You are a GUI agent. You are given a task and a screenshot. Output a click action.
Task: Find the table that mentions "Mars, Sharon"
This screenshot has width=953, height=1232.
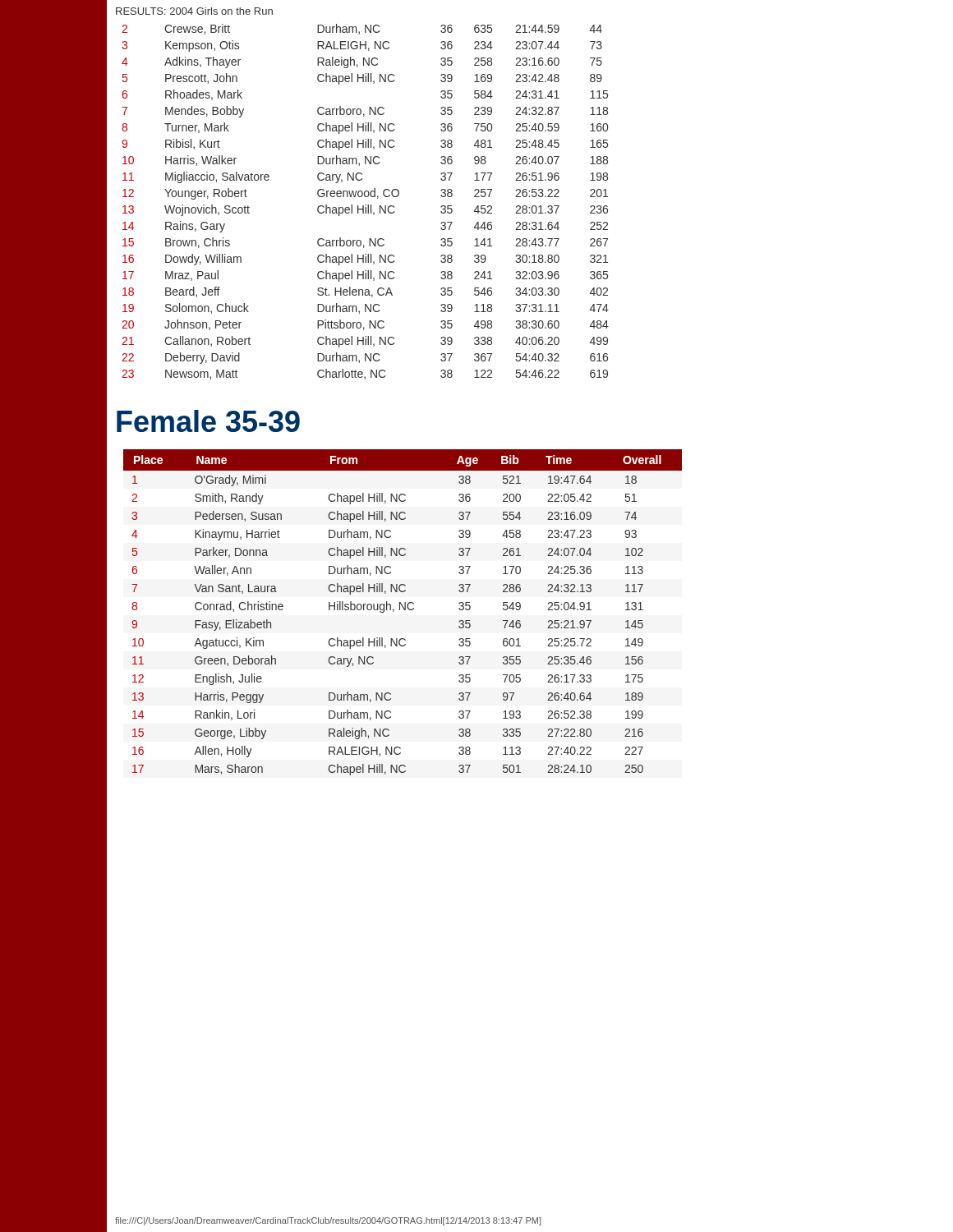tap(534, 614)
